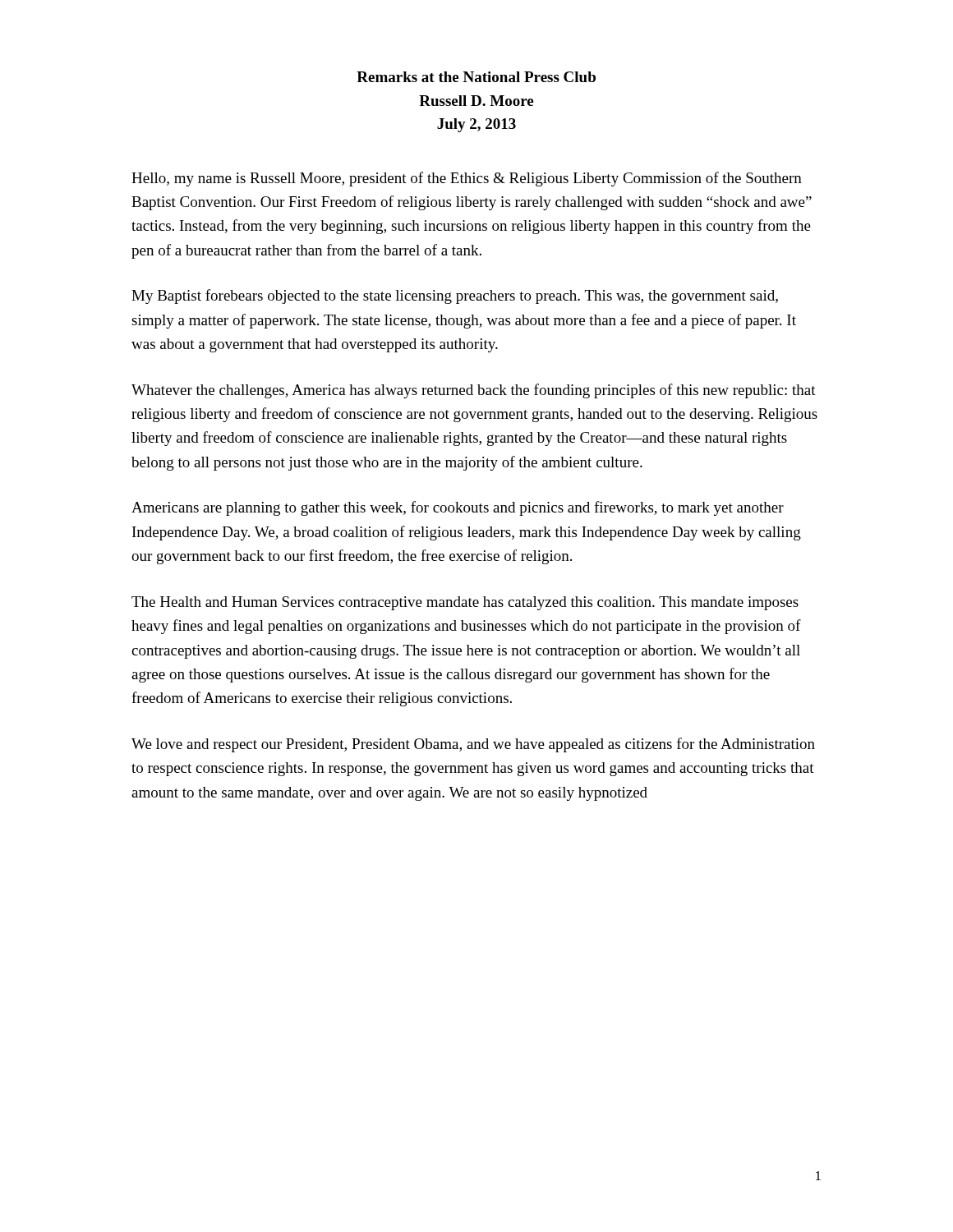Select the text block starting "Hello, my name is"

coord(472,214)
